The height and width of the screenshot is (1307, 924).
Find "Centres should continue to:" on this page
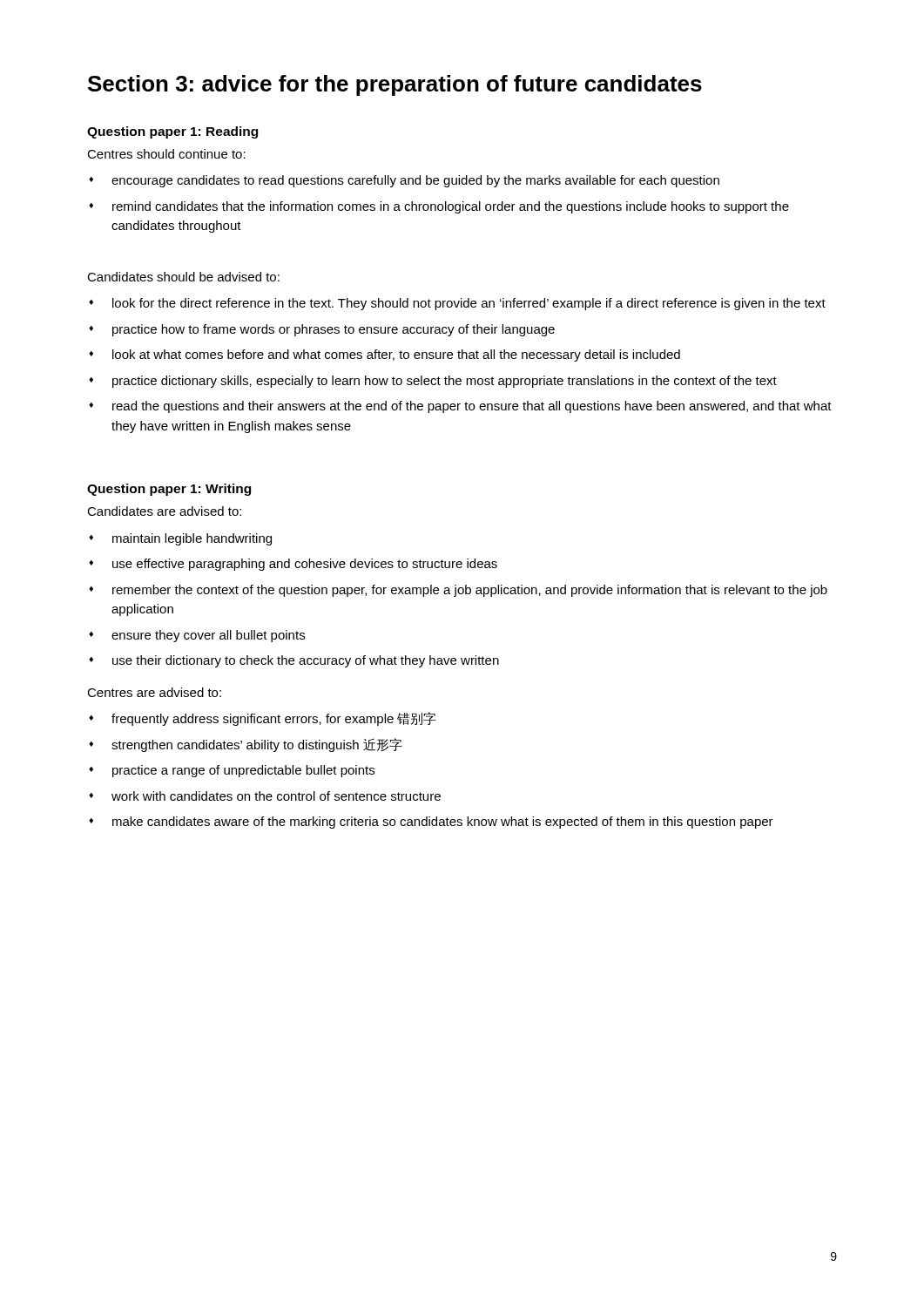pyautogui.click(x=166, y=154)
